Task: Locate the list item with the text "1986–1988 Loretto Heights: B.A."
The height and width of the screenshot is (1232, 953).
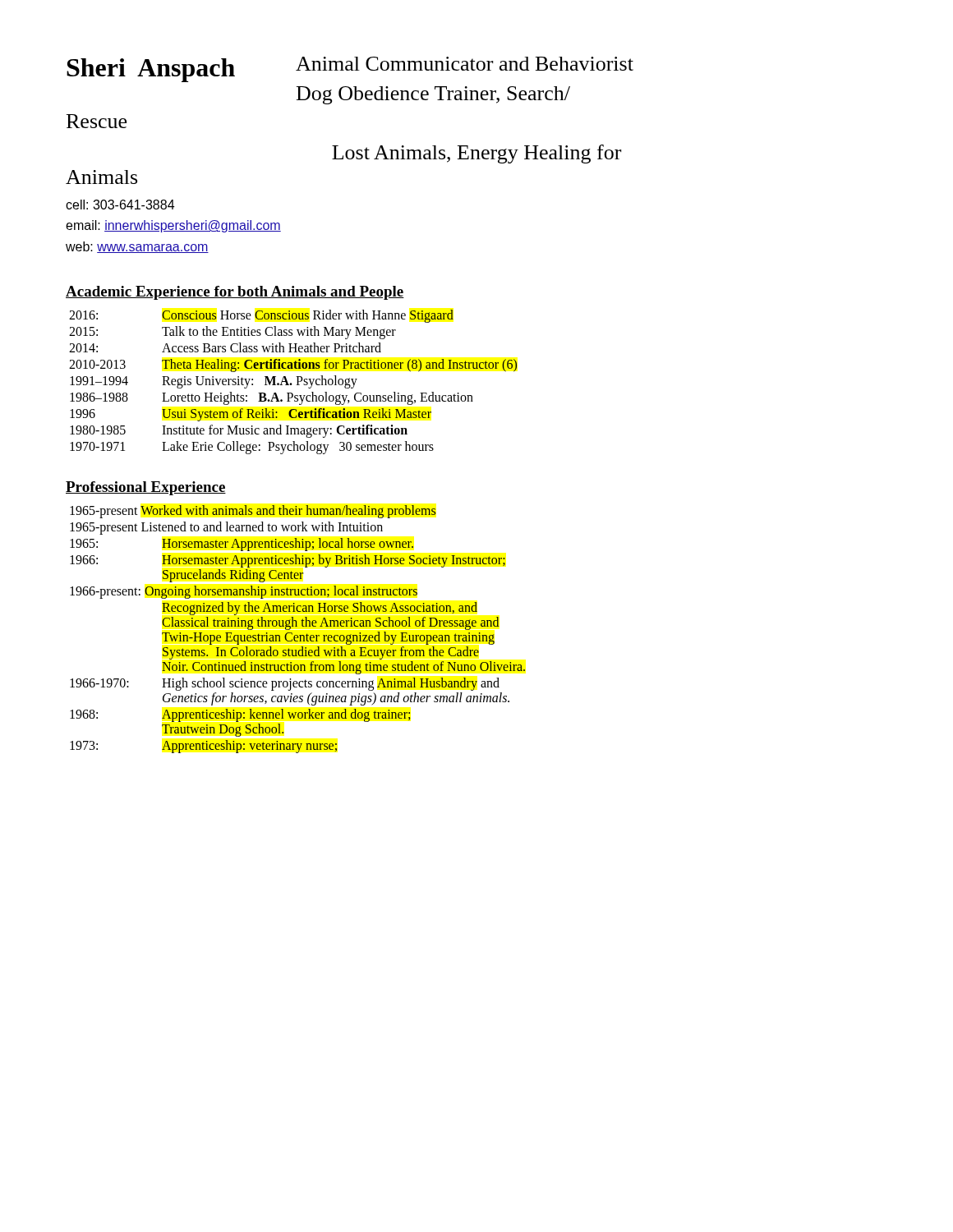Action: (x=476, y=397)
